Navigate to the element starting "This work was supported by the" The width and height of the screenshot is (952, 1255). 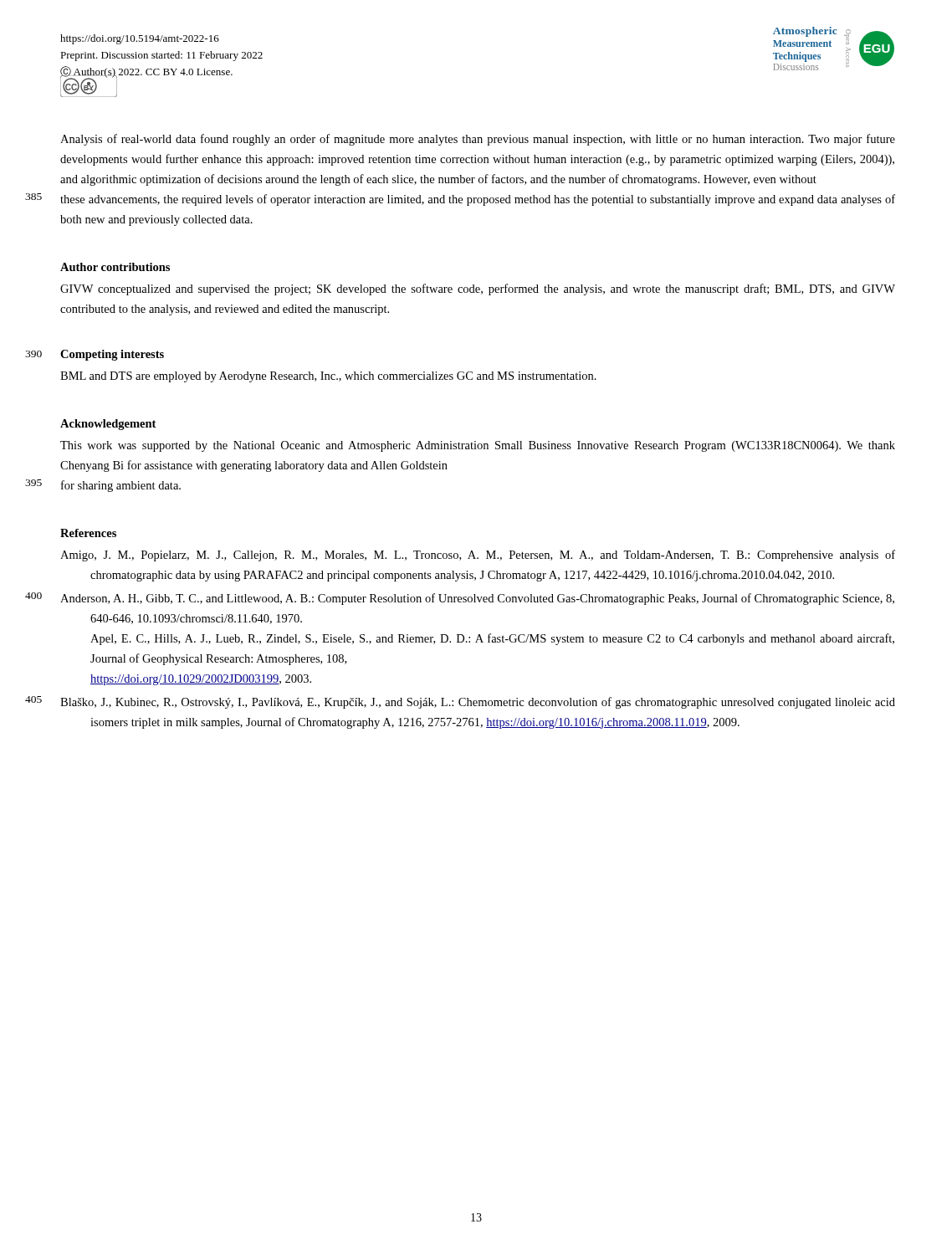coord(478,455)
